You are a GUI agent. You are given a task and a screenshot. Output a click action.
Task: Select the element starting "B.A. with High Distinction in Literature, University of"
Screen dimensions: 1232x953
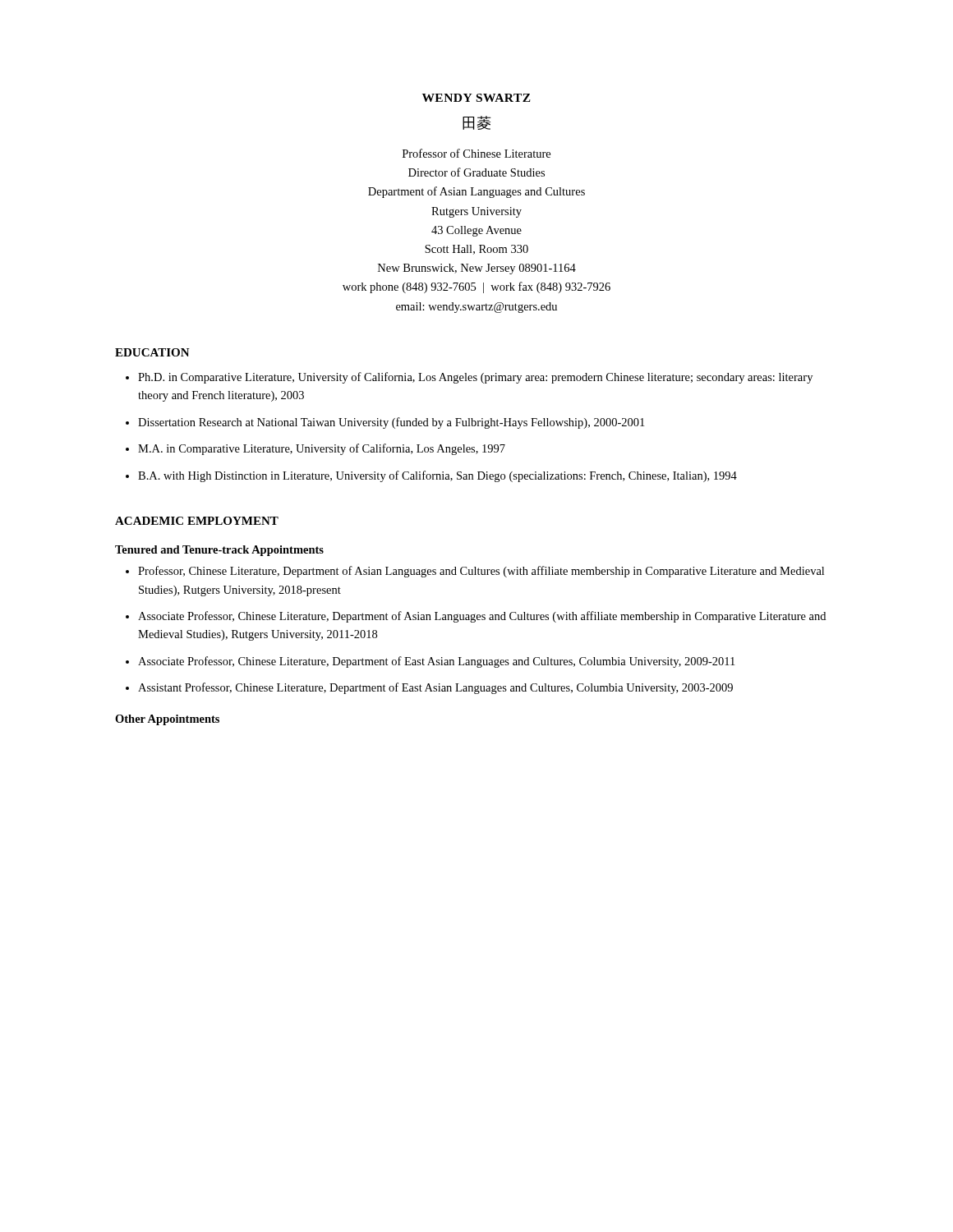(x=437, y=475)
